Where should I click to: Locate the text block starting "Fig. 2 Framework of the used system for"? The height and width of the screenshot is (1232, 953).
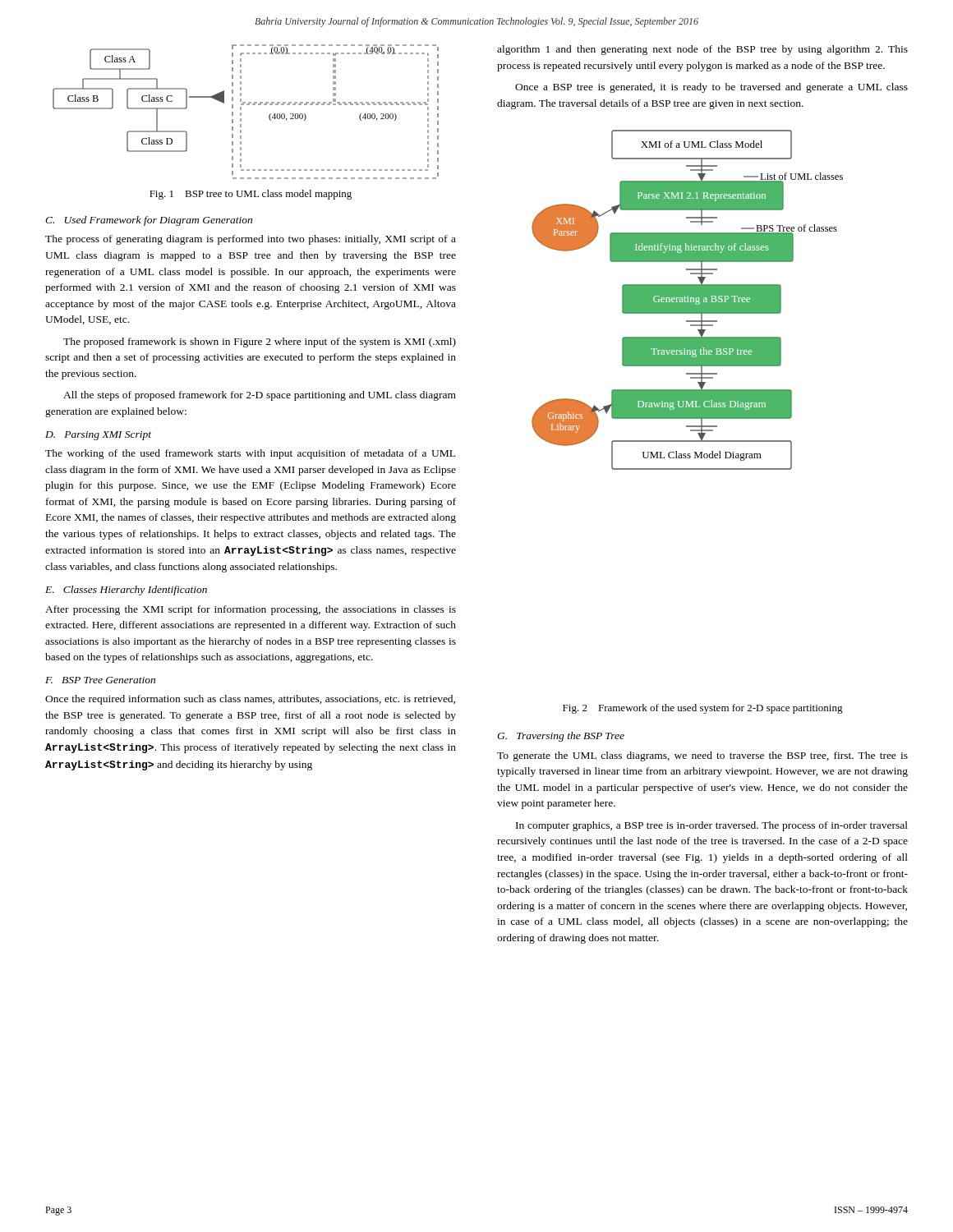[702, 708]
